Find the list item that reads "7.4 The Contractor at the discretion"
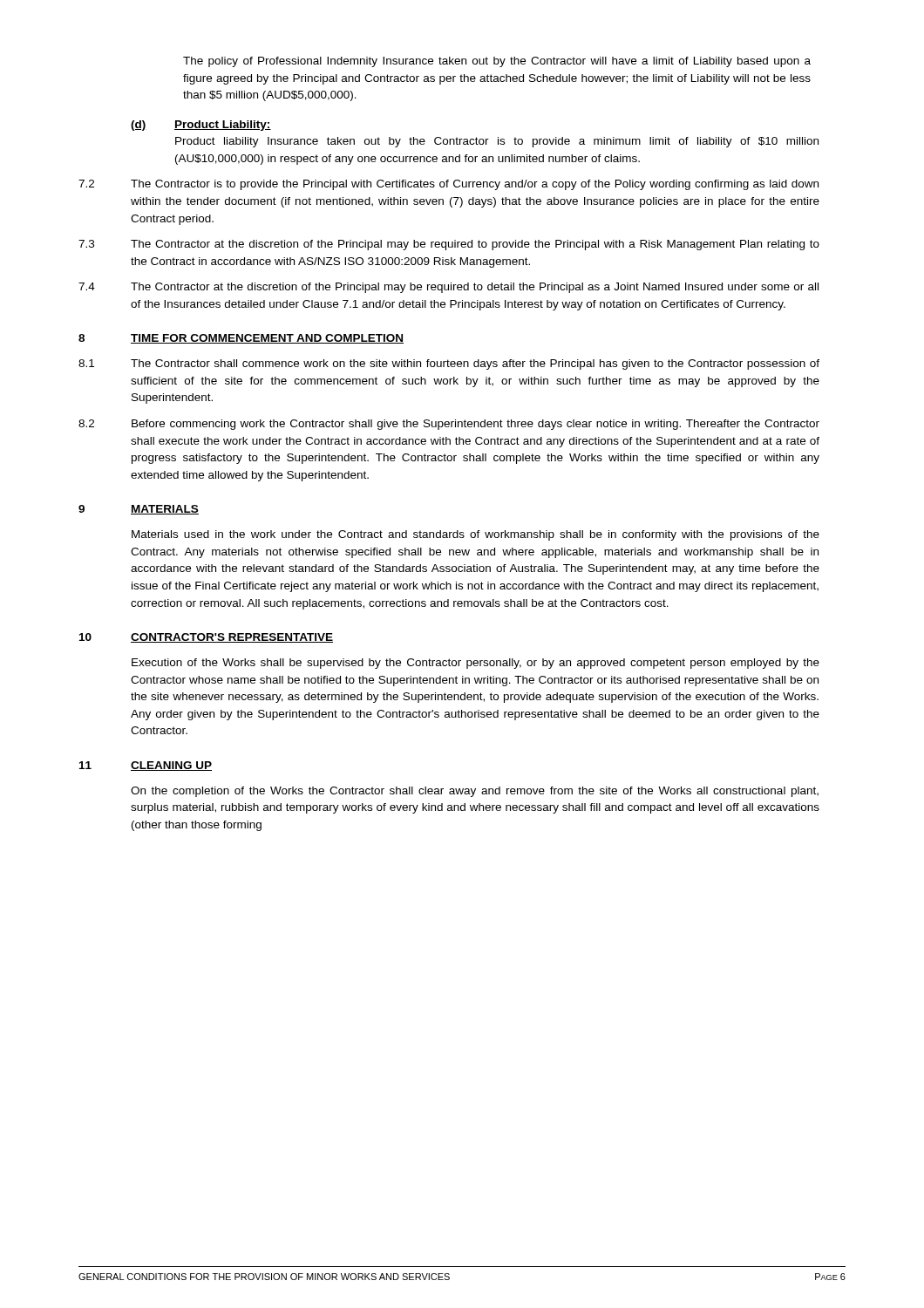924x1308 pixels. [449, 295]
